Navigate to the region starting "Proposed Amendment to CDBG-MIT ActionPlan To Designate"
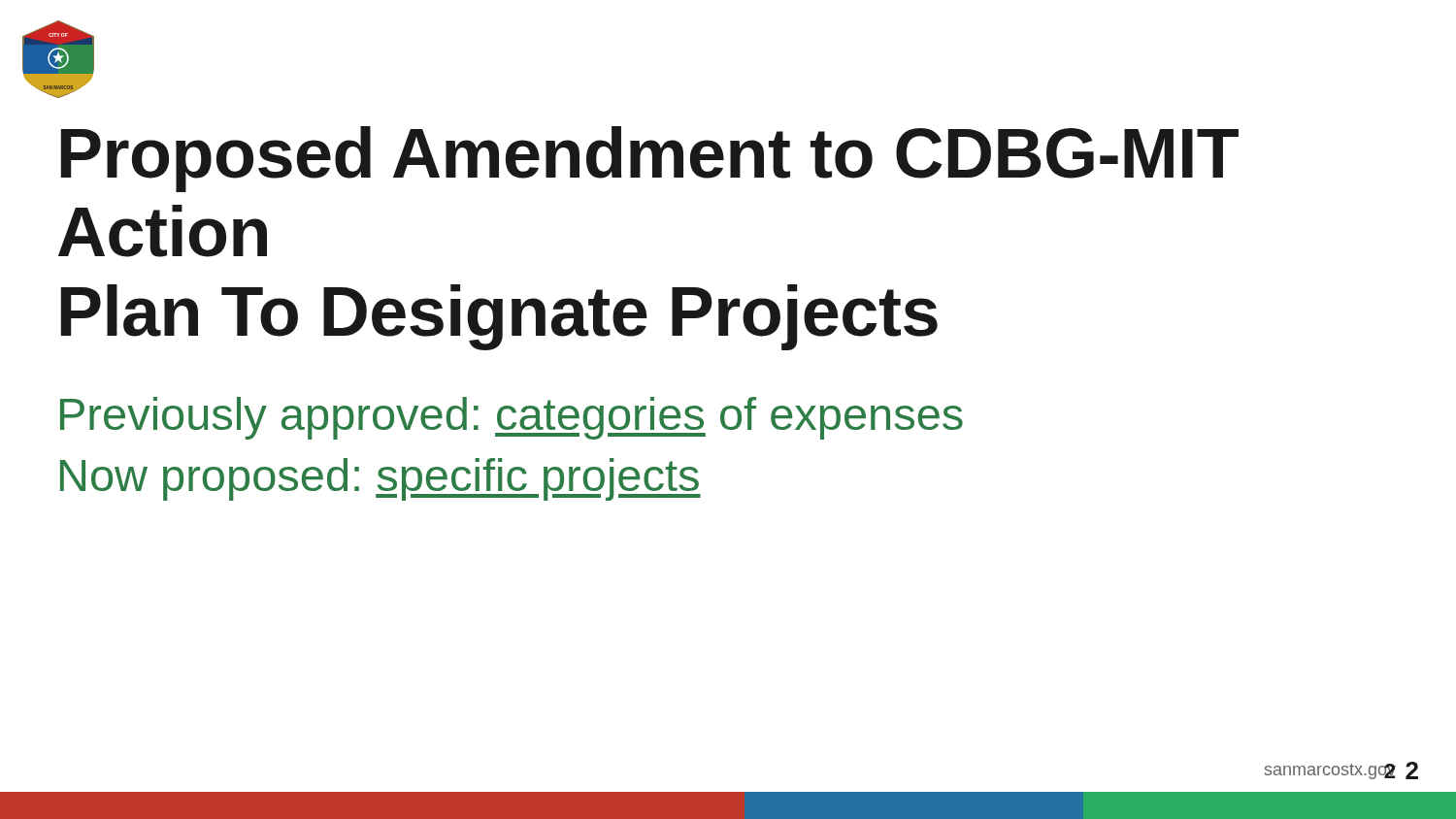 tap(650, 159)
